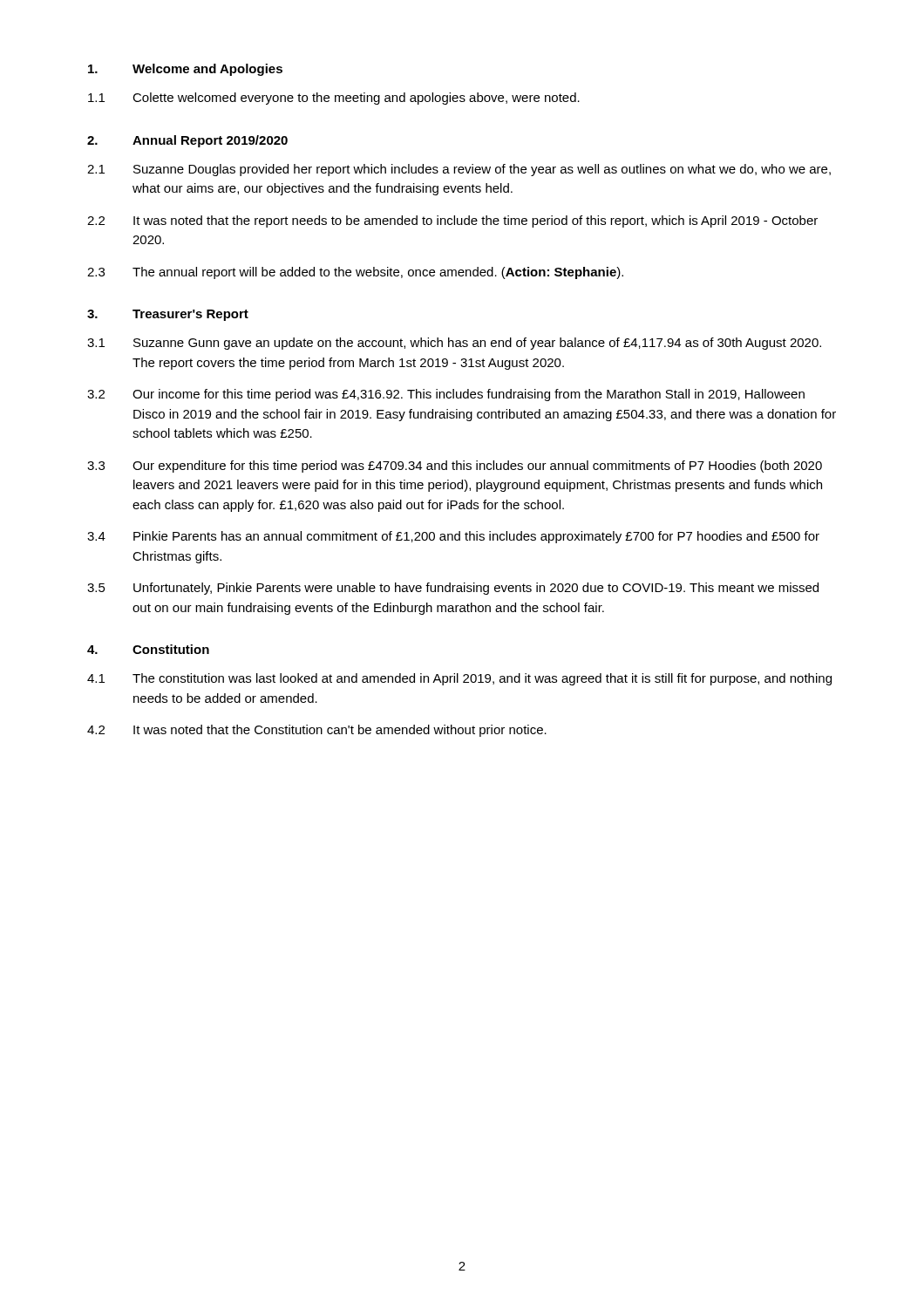Navigate to the text block starting "3. Treasurer's Report"
The image size is (924, 1308).
pyautogui.click(x=168, y=315)
